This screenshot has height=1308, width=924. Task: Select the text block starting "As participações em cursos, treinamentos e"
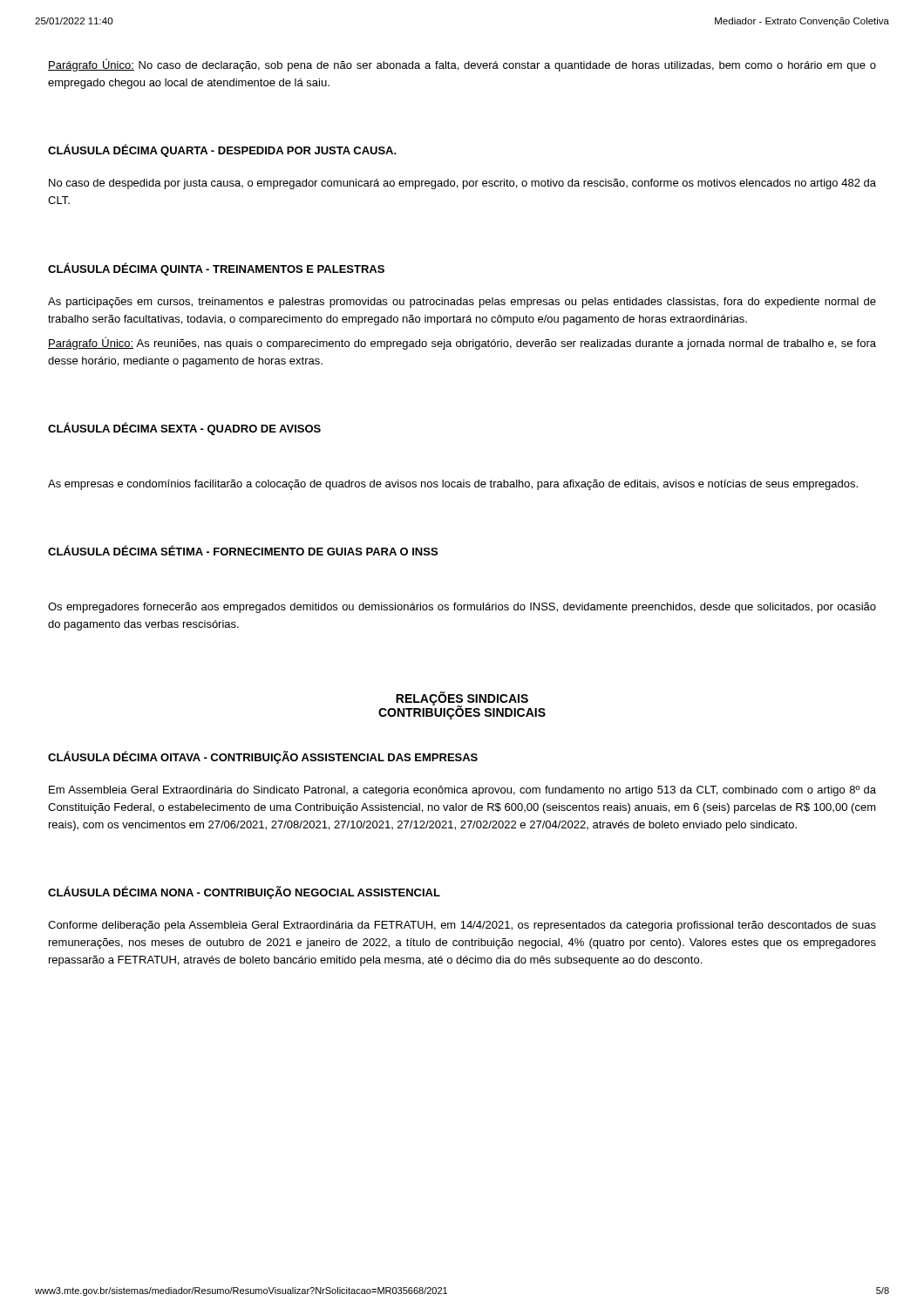tap(462, 310)
